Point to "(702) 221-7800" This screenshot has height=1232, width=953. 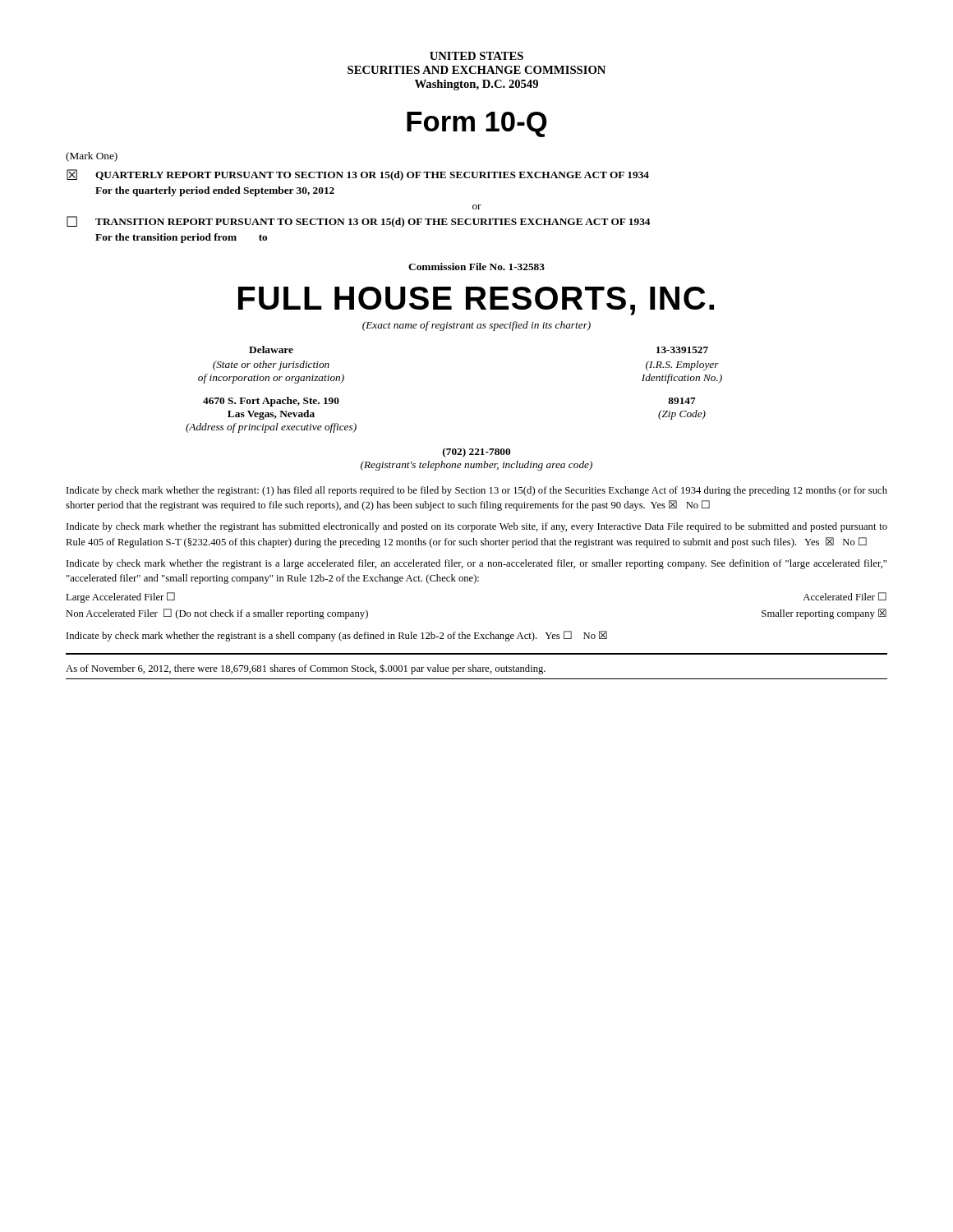(476, 451)
